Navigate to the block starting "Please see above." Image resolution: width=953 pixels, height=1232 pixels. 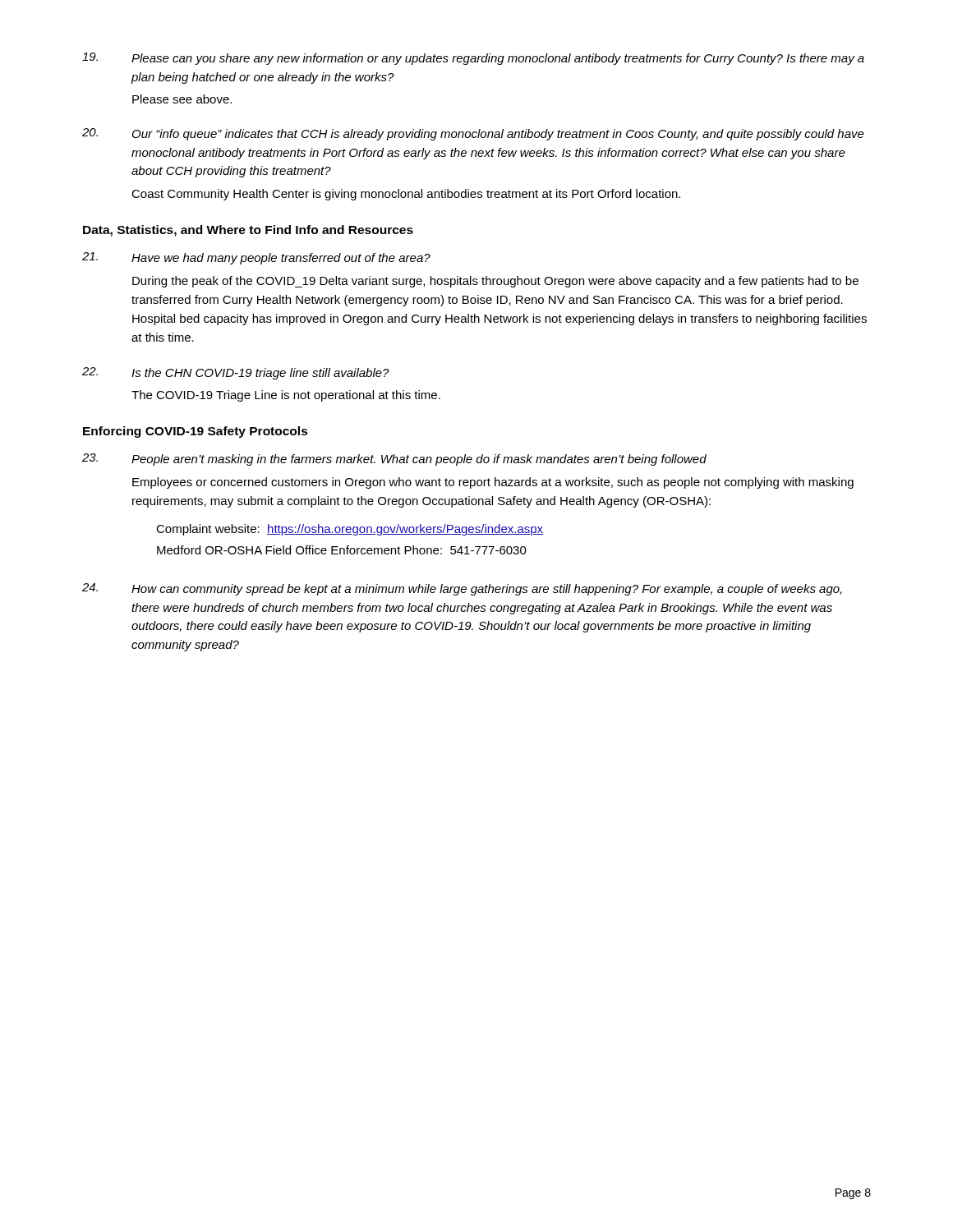[182, 99]
